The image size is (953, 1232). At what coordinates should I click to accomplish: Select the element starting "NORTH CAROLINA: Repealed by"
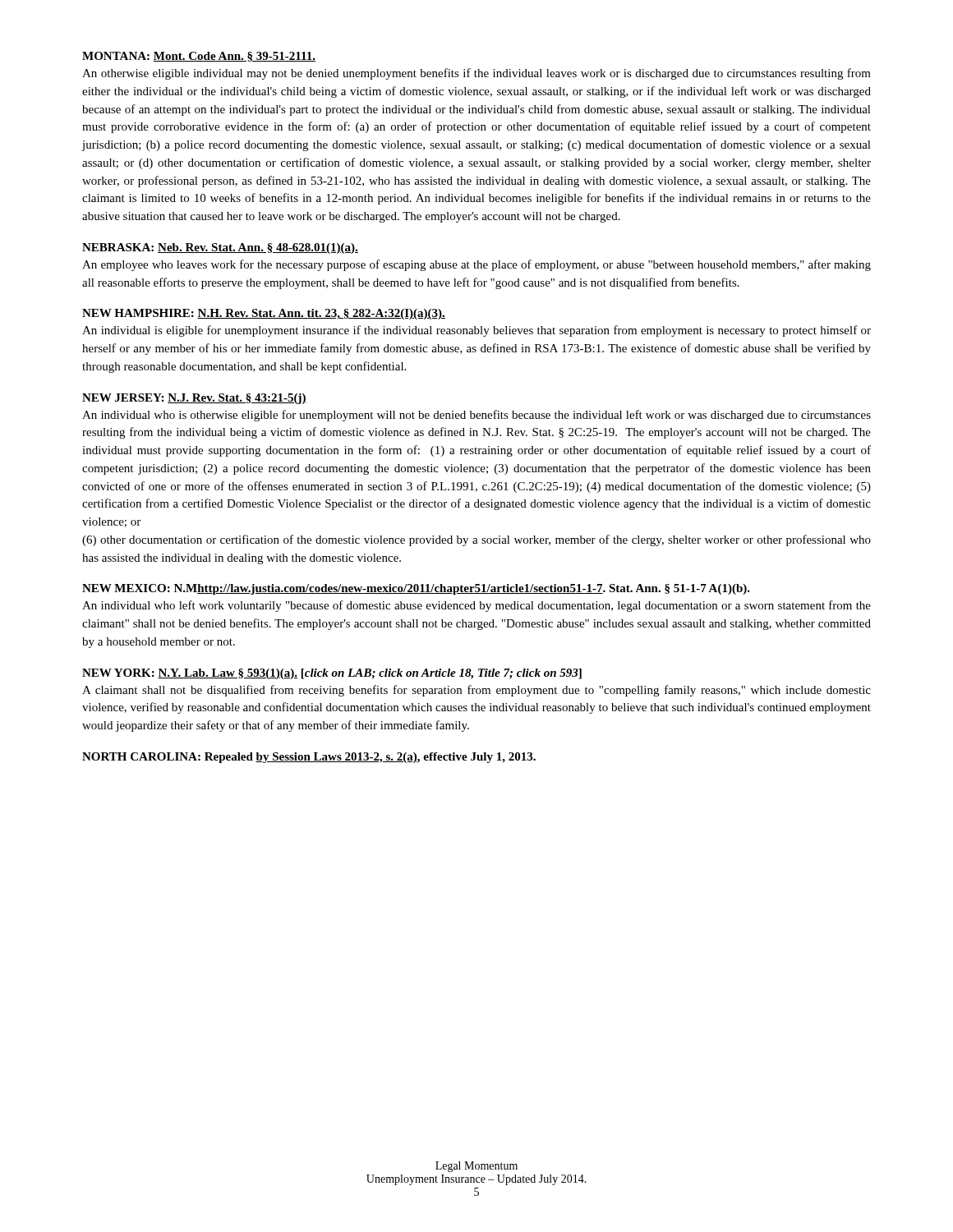click(309, 756)
